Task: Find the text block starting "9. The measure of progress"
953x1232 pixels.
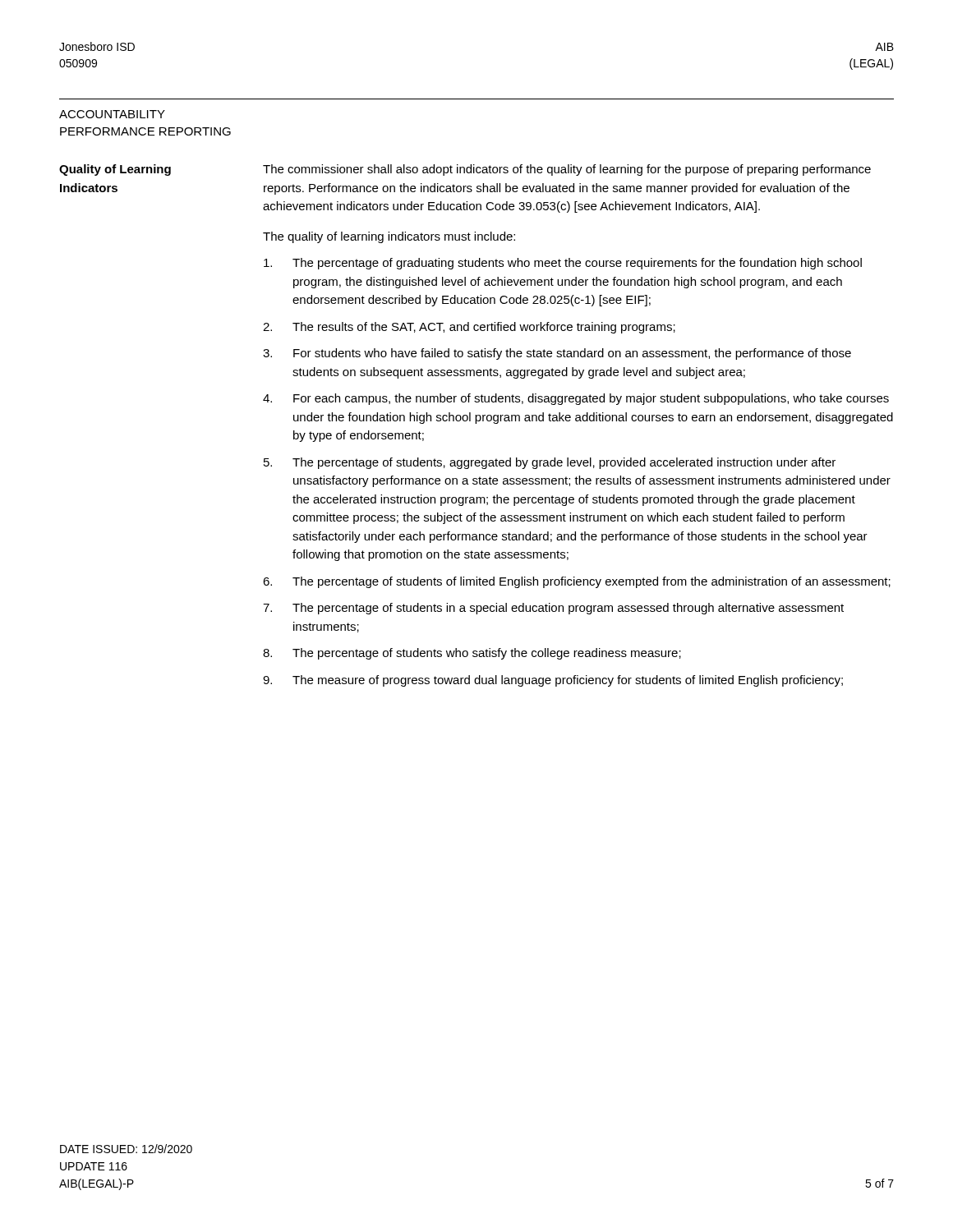Action: tap(578, 680)
